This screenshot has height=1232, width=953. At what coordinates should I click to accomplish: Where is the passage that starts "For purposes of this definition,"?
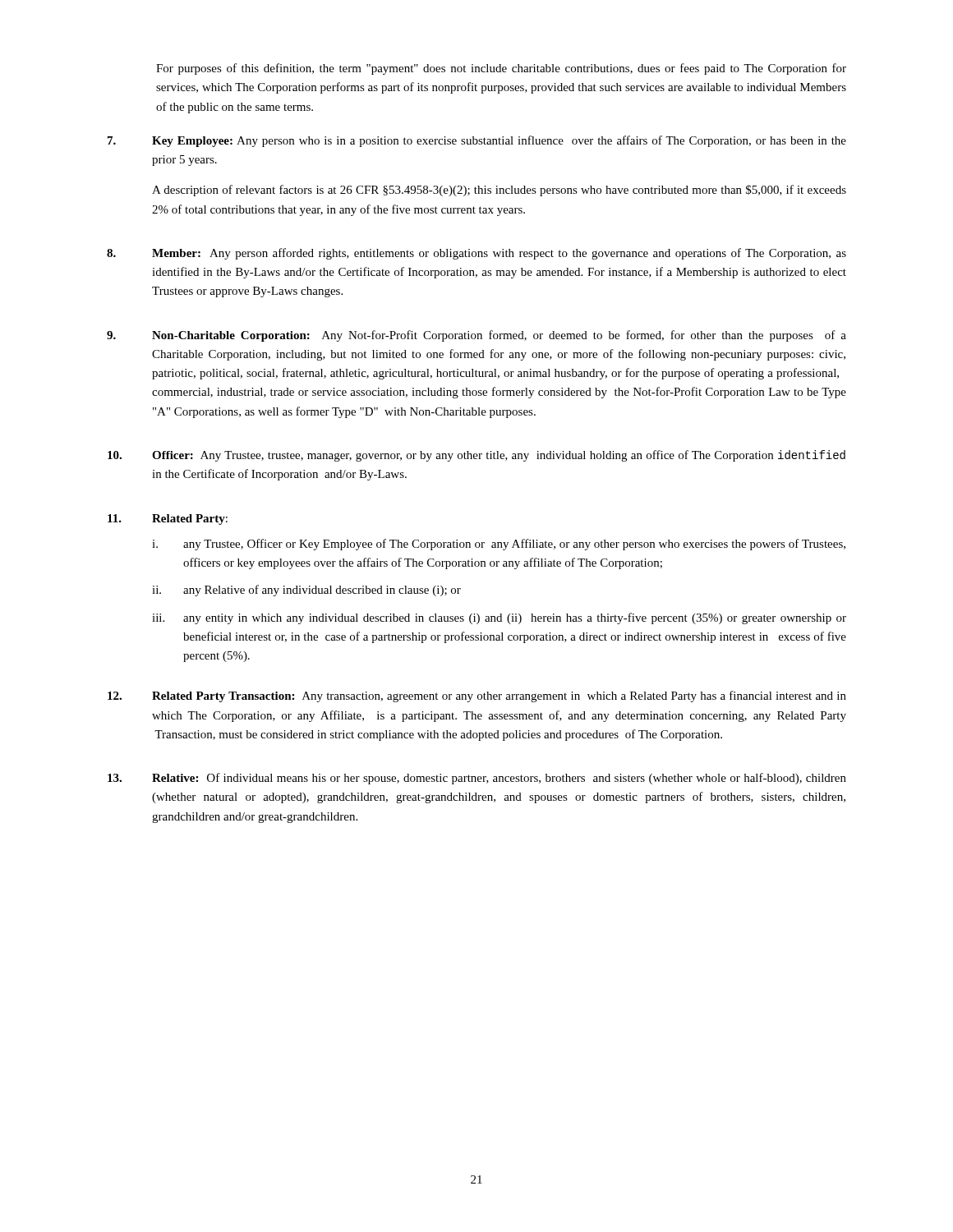tap(501, 87)
